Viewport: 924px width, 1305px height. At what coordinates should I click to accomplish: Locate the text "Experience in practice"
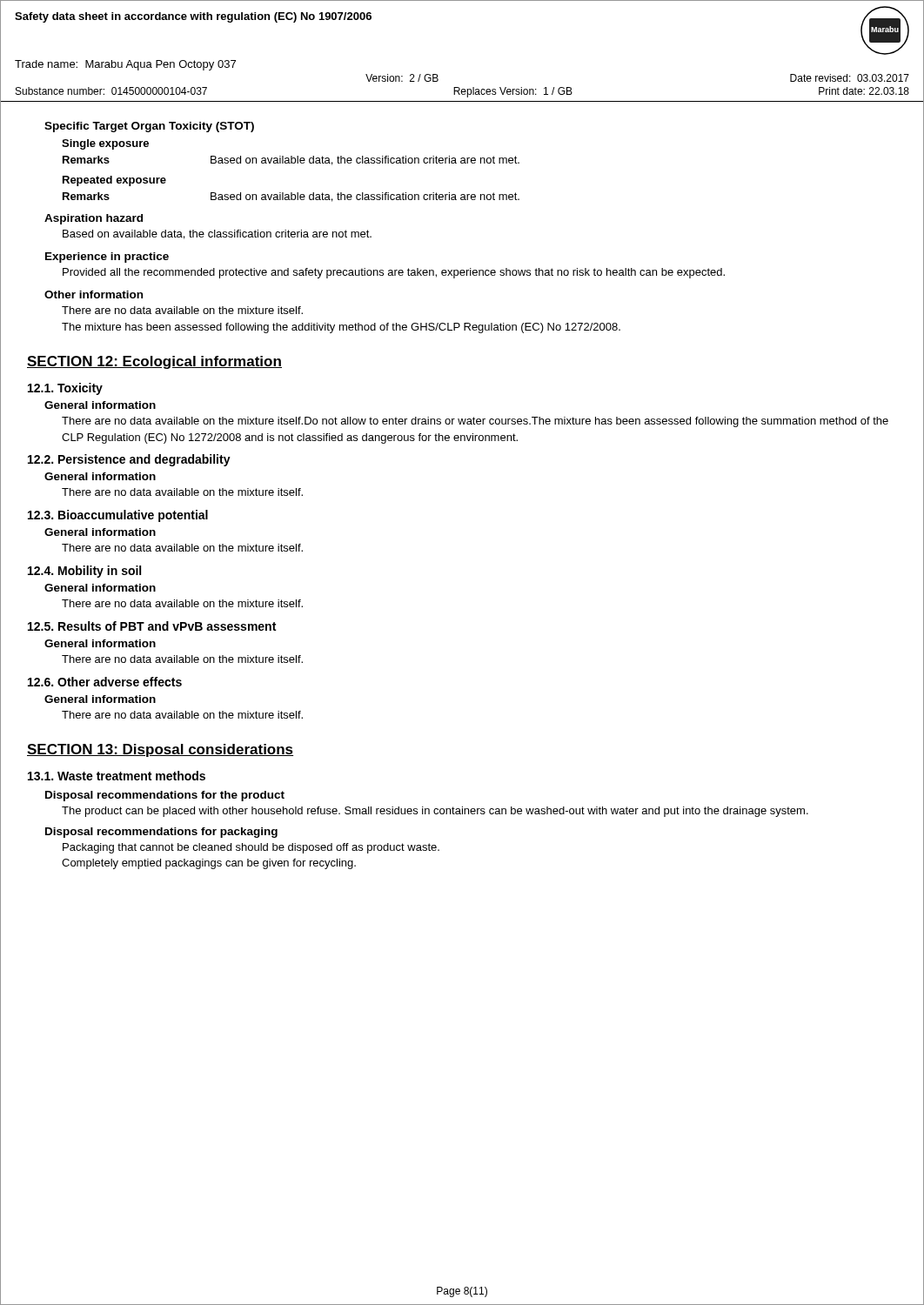(x=107, y=256)
